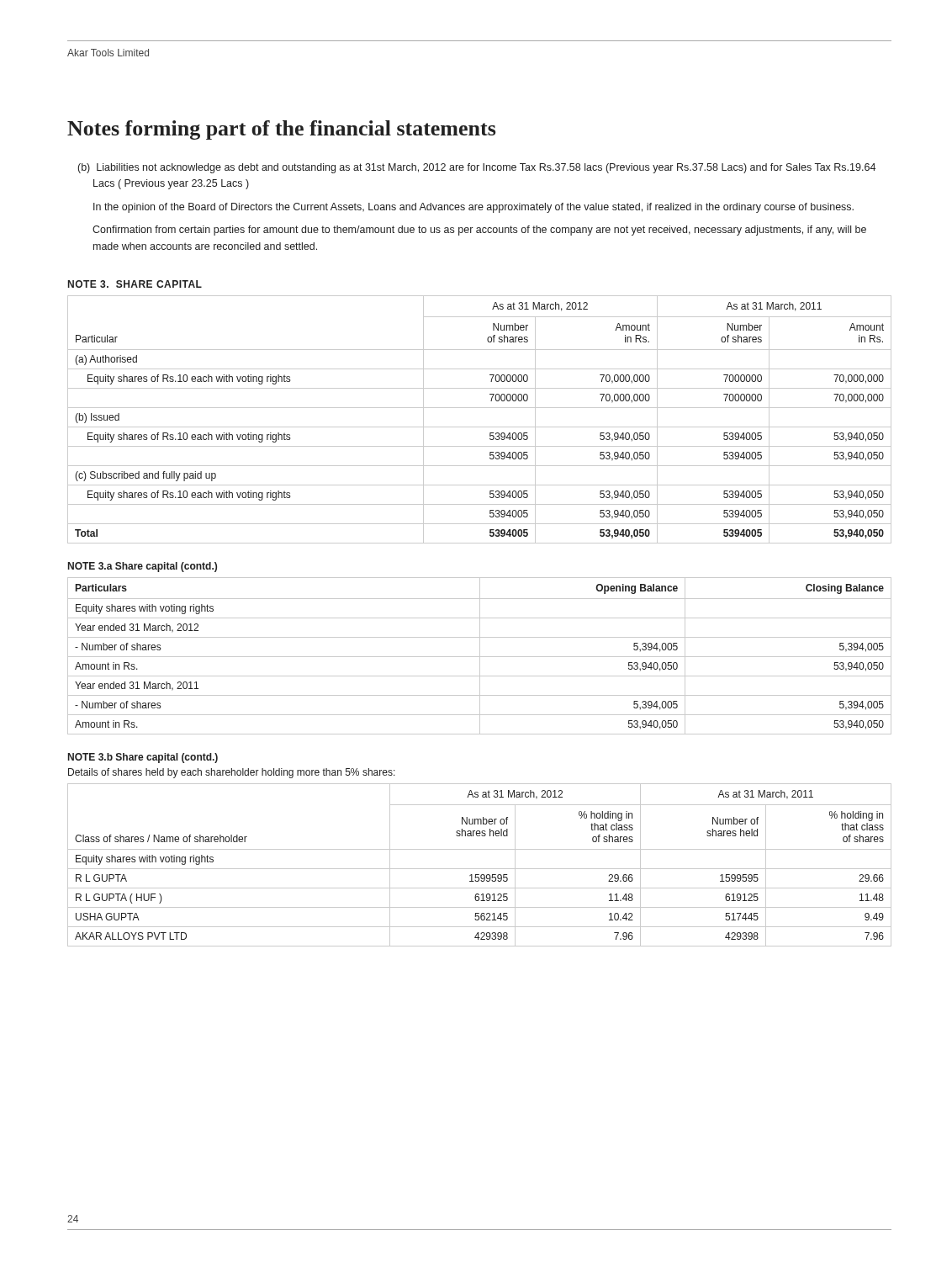Viewport: 952px width, 1262px height.
Task: Find the section header containing "NOTE 3.b Share capital (contd.)"
Action: [143, 757]
